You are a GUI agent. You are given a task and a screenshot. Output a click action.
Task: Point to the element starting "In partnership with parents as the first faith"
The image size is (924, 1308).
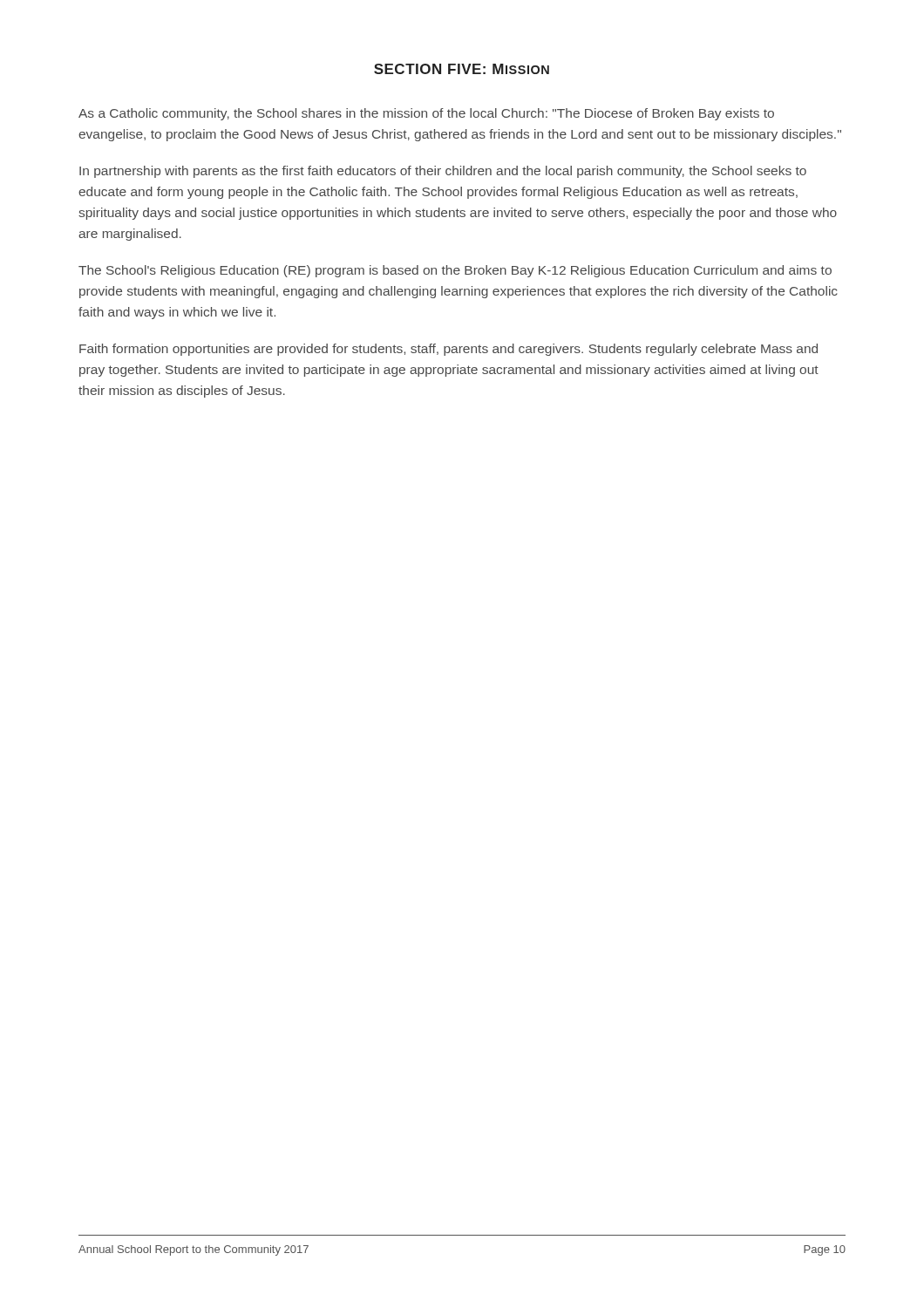(x=458, y=202)
